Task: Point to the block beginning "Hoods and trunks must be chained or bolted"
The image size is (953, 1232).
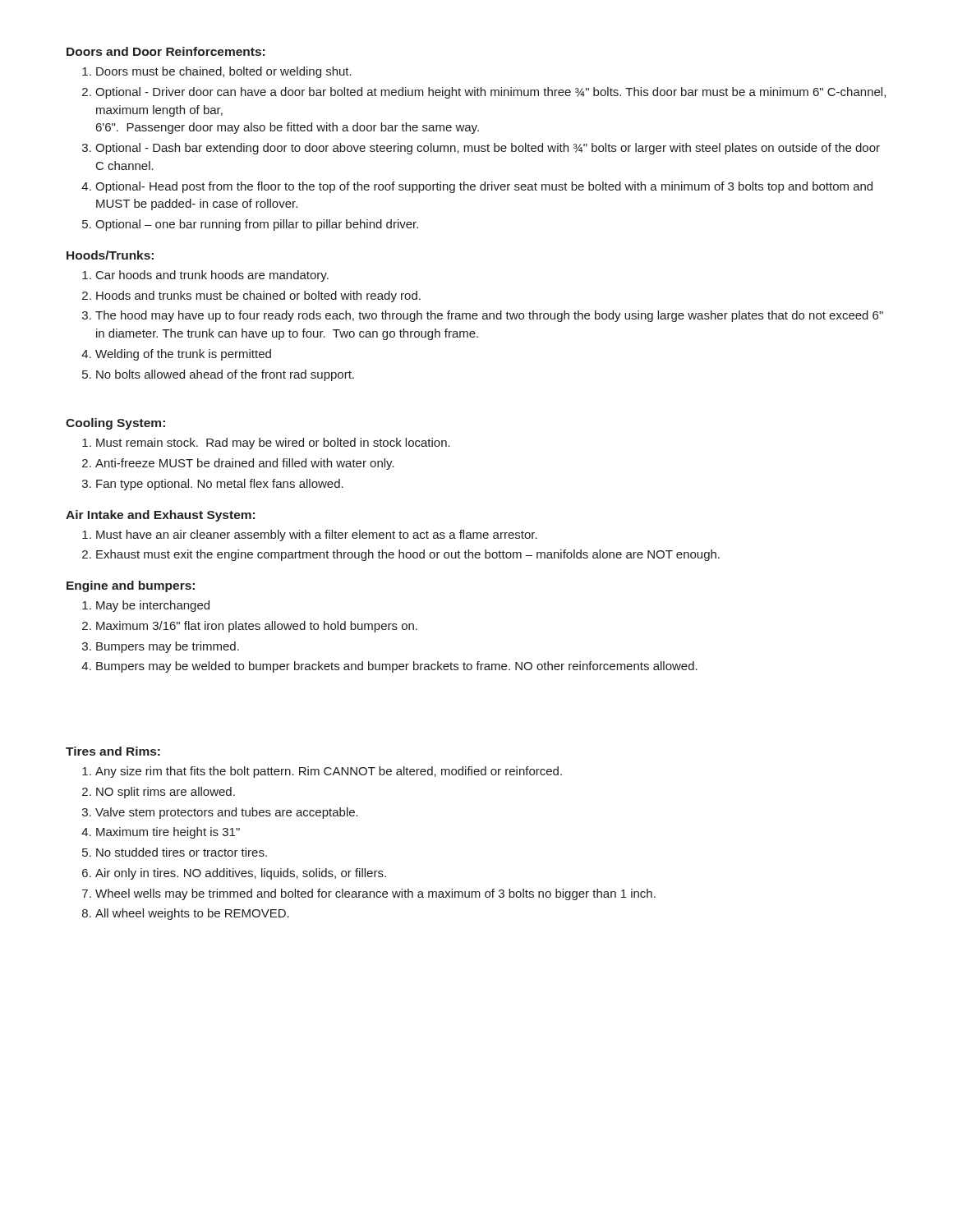Action: [x=258, y=295]
